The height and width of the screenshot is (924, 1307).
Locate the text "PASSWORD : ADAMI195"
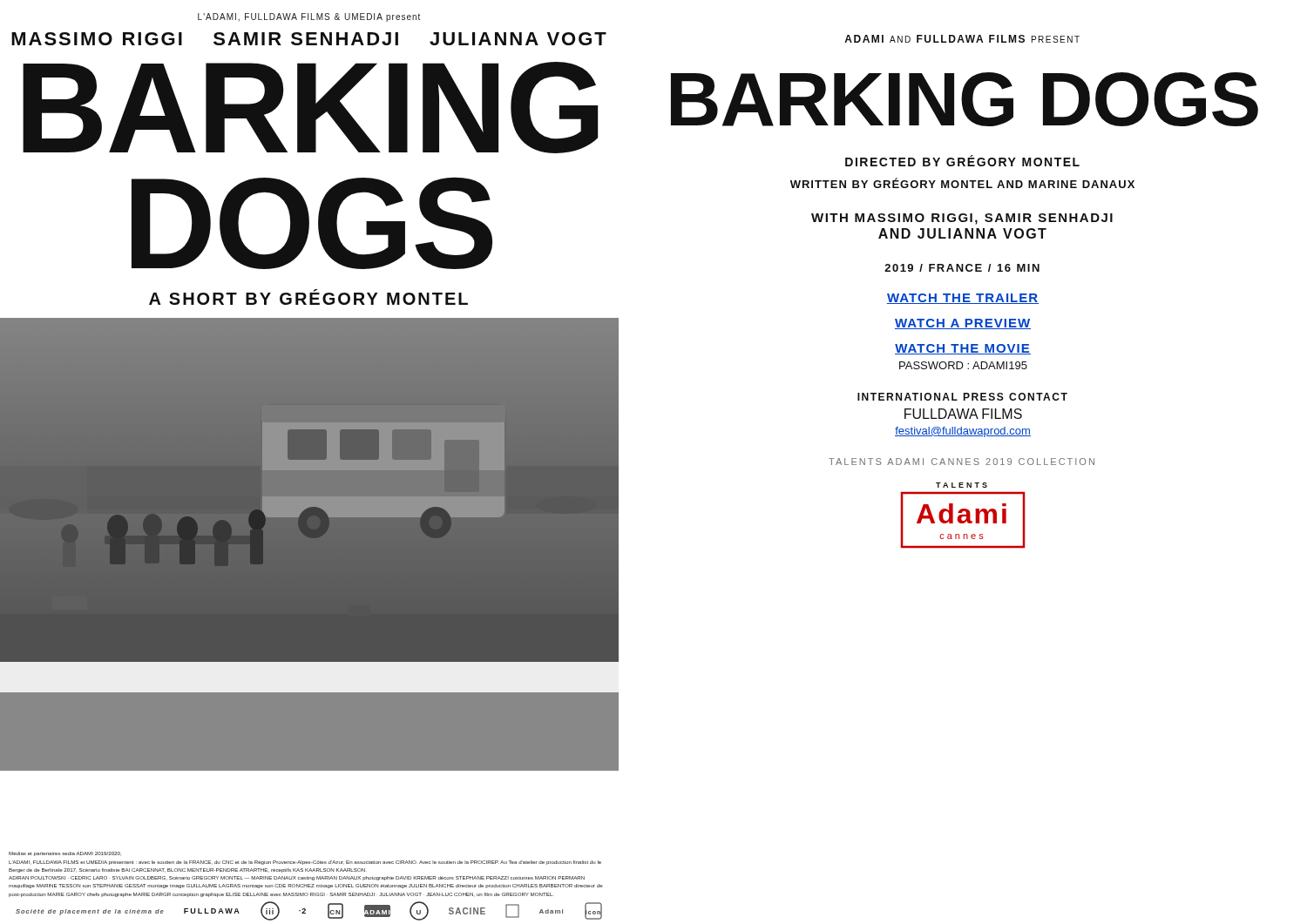click(x=963, y=365)
